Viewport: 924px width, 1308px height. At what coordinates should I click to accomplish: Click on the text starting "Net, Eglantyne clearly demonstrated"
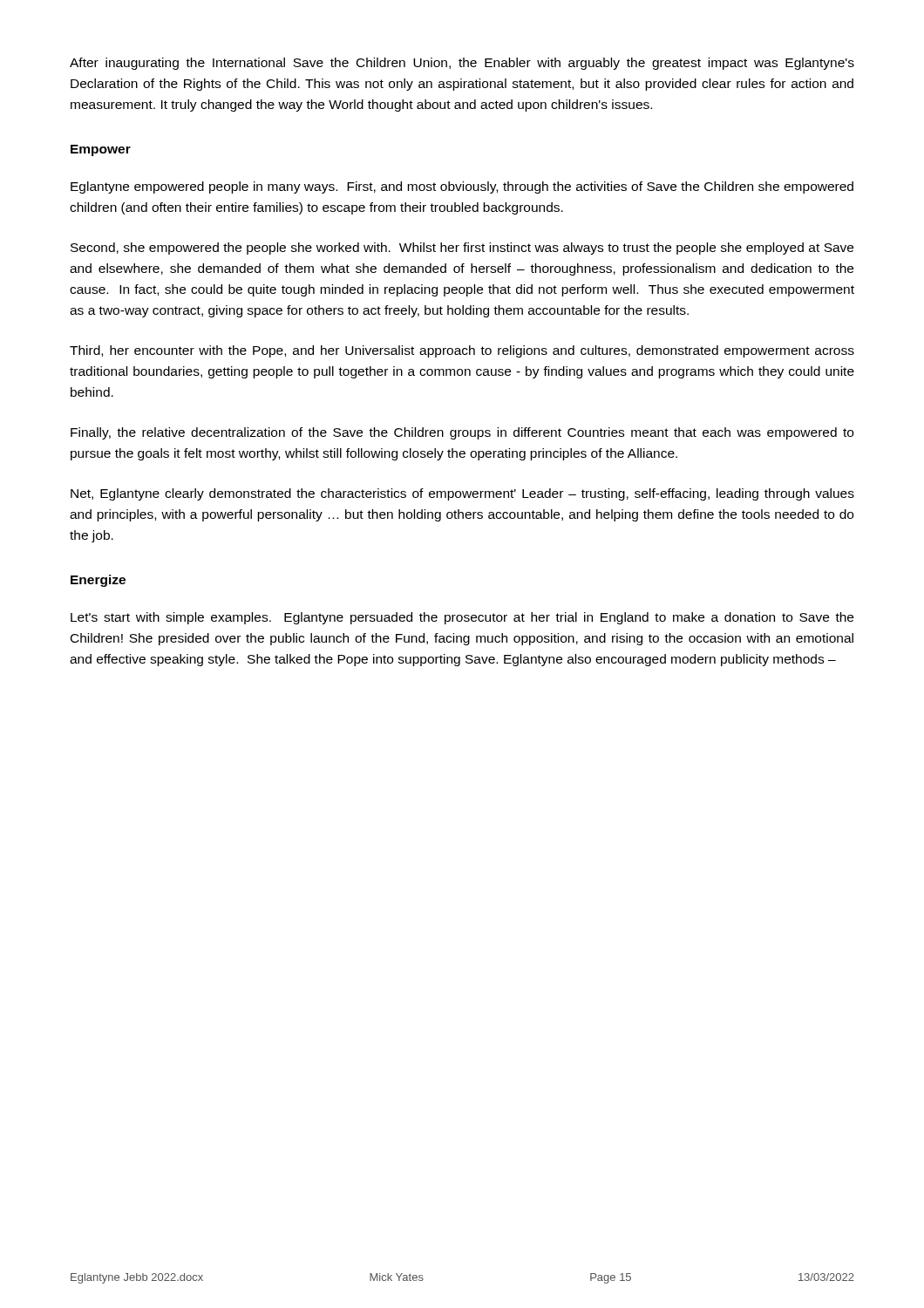[x=462, y=514]
